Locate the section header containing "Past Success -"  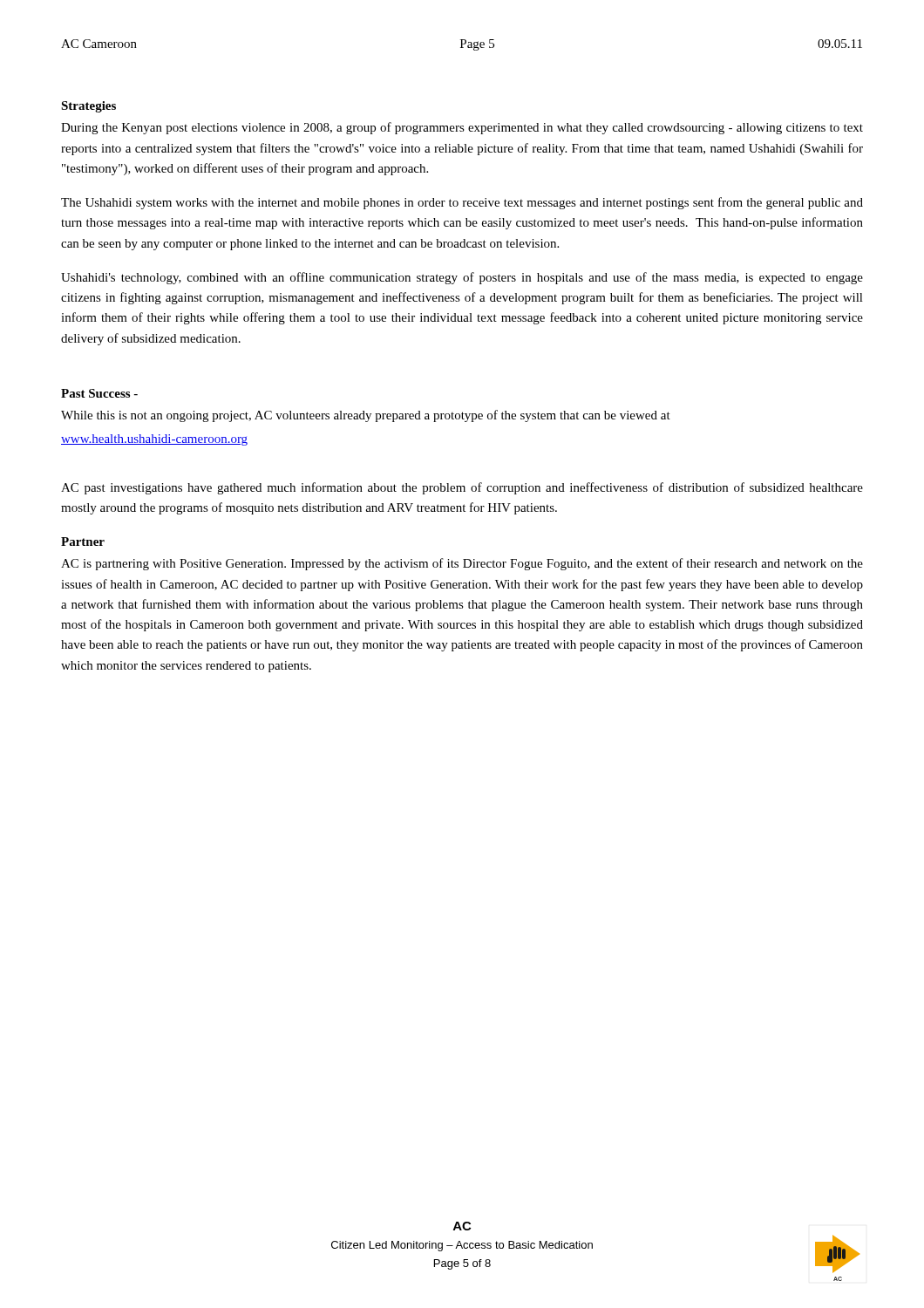click(x=99, y=393)
